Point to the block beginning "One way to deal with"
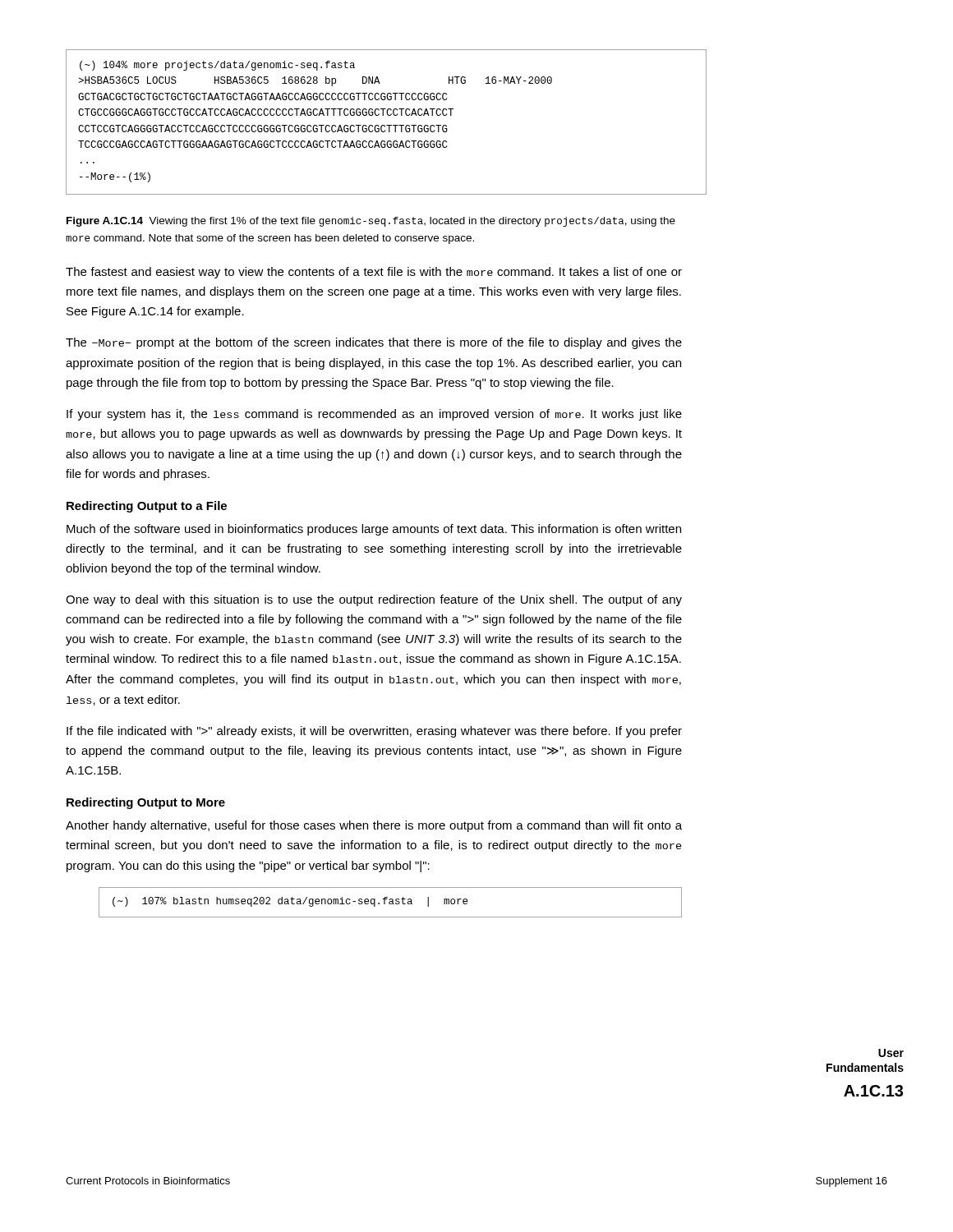The width and height of the screenshot is (953, 1232). pos(374,650)
